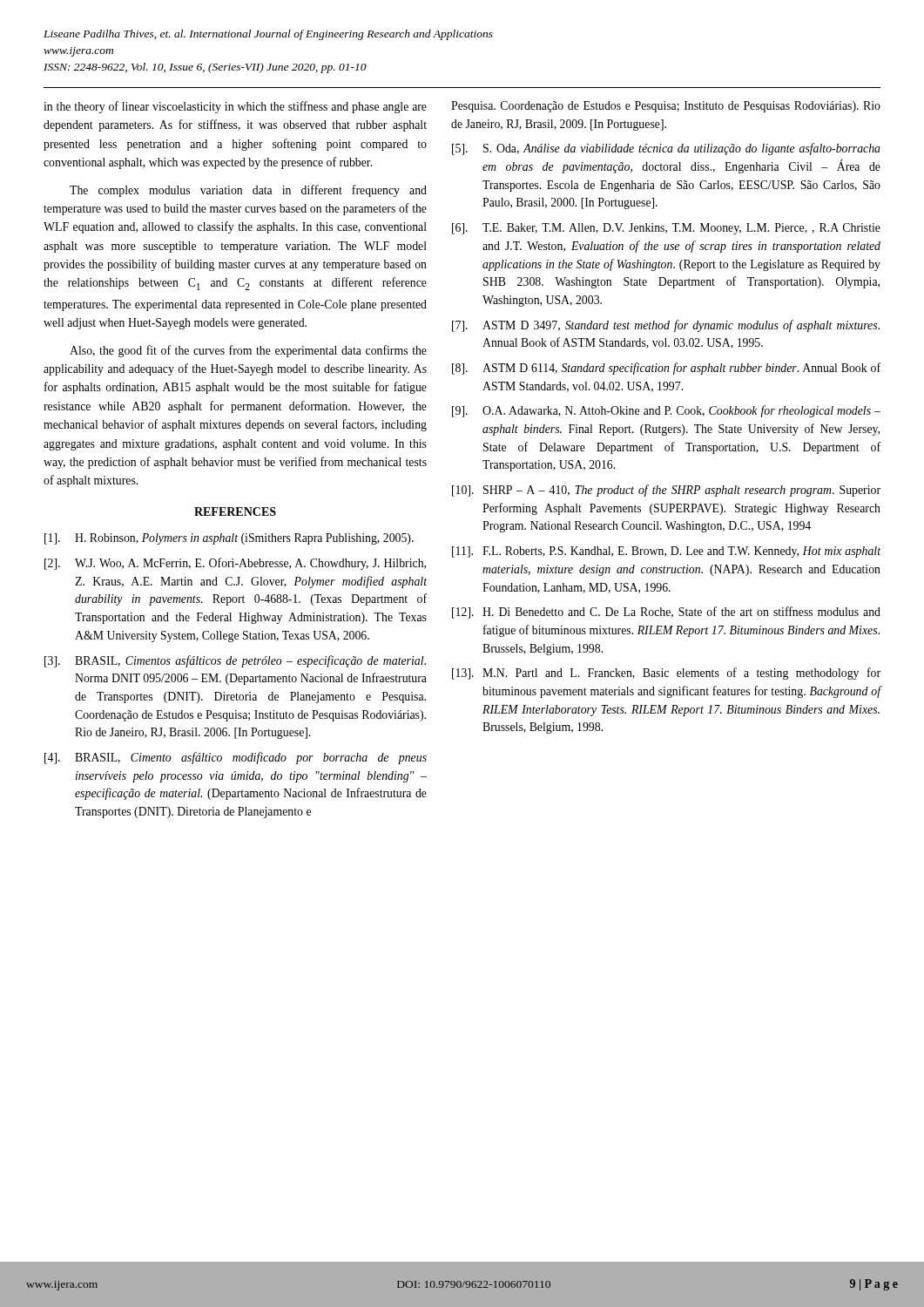Click on the list item containing "[3]. BRASIL, Cimentos asfálticos de"
This screenshot has width=924, height=1307.
point(235,697)
